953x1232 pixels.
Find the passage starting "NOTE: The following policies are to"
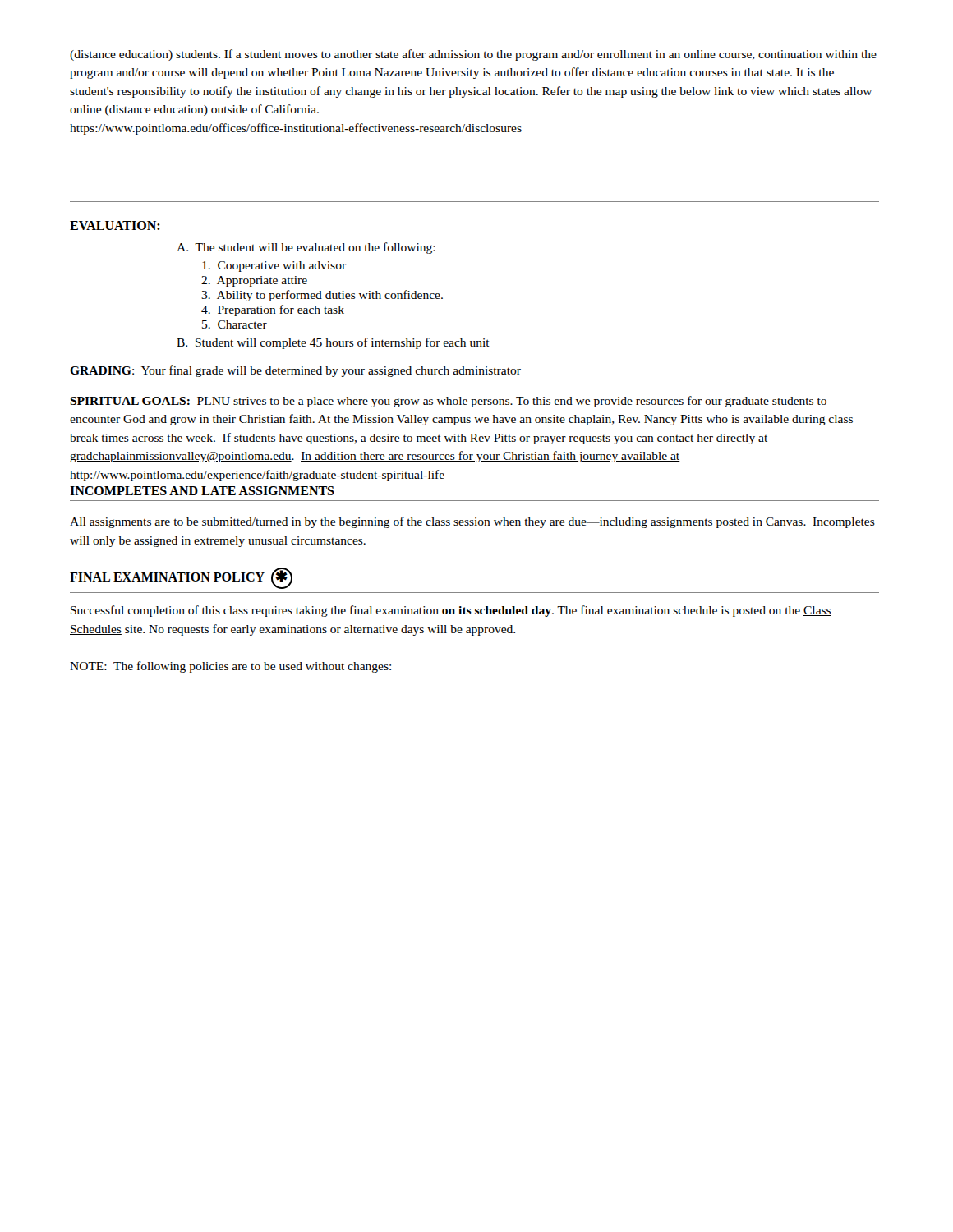[231, 666]
